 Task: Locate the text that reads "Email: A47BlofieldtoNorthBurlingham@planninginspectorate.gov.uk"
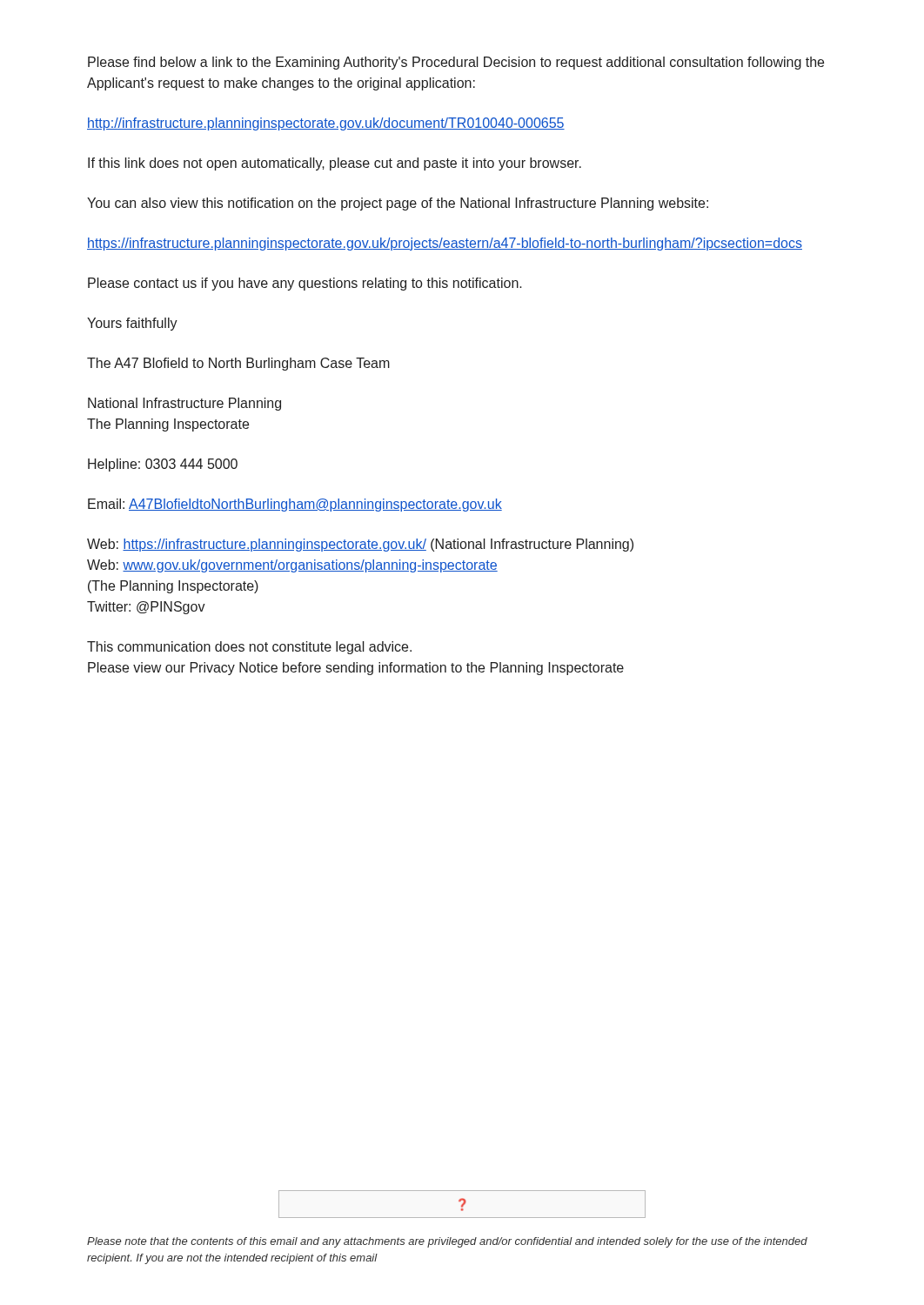pos(294,504)
